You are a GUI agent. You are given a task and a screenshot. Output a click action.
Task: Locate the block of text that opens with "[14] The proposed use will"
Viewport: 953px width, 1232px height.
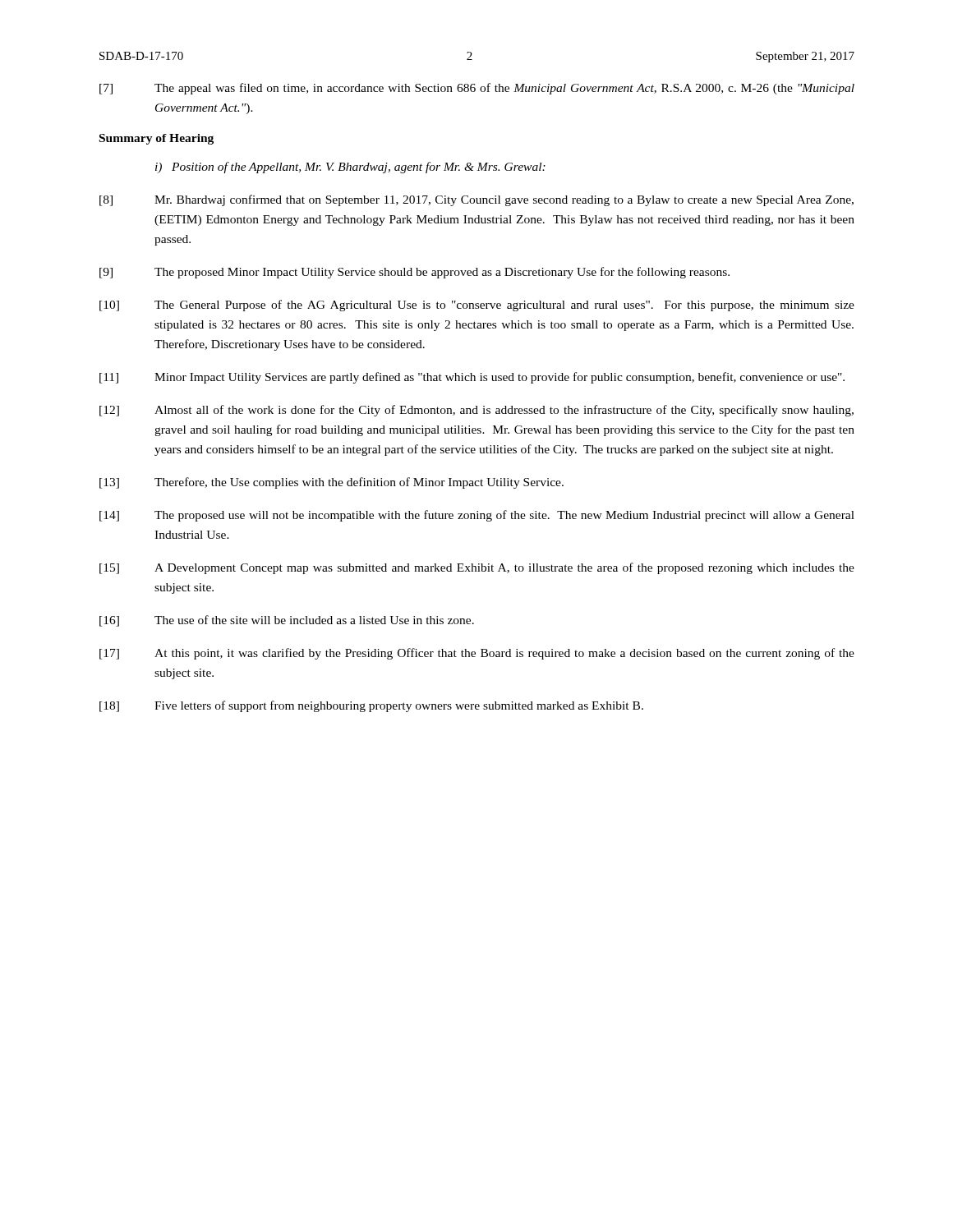[476, 525]
